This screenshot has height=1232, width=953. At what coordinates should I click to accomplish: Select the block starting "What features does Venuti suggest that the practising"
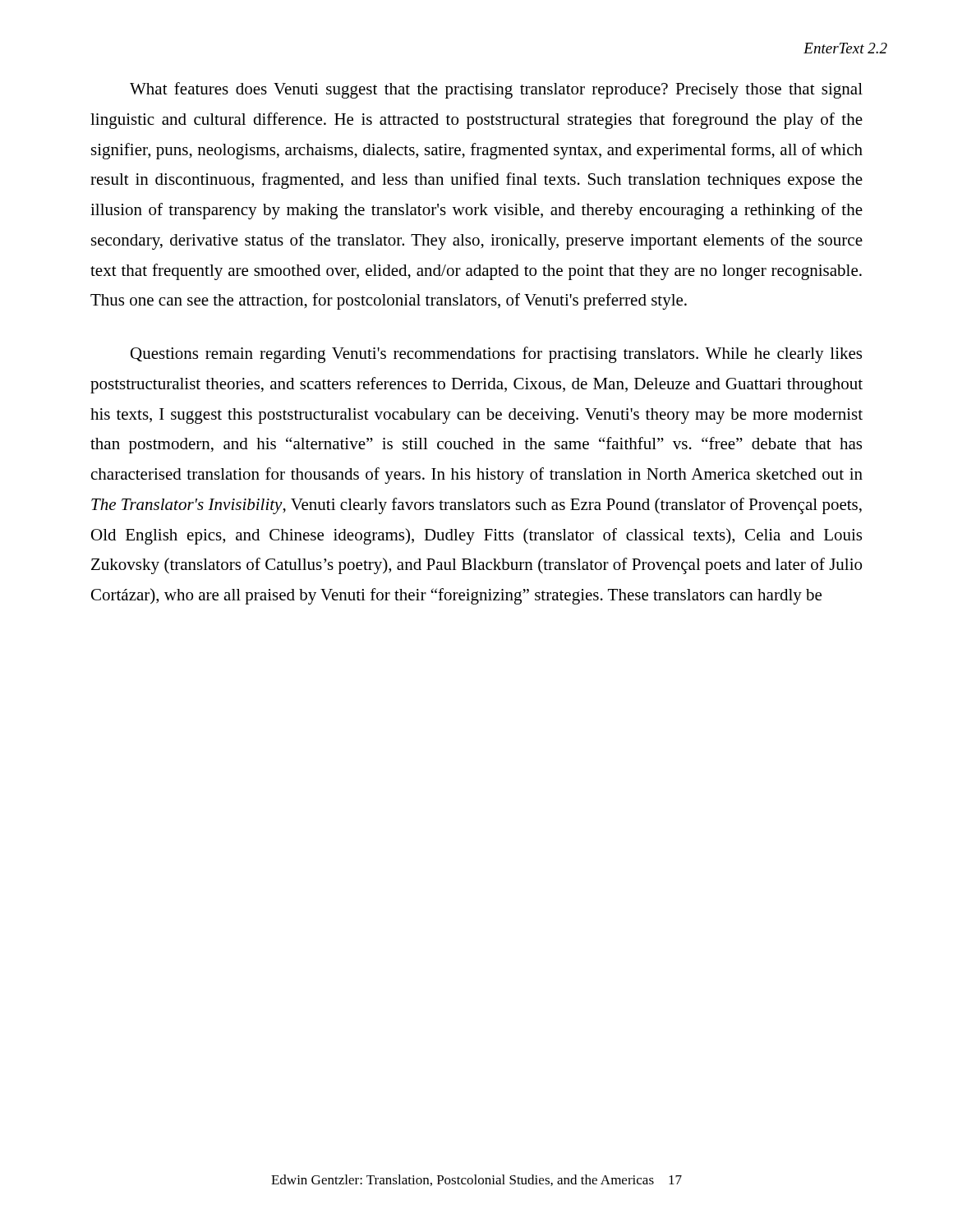tap(476, 195)
